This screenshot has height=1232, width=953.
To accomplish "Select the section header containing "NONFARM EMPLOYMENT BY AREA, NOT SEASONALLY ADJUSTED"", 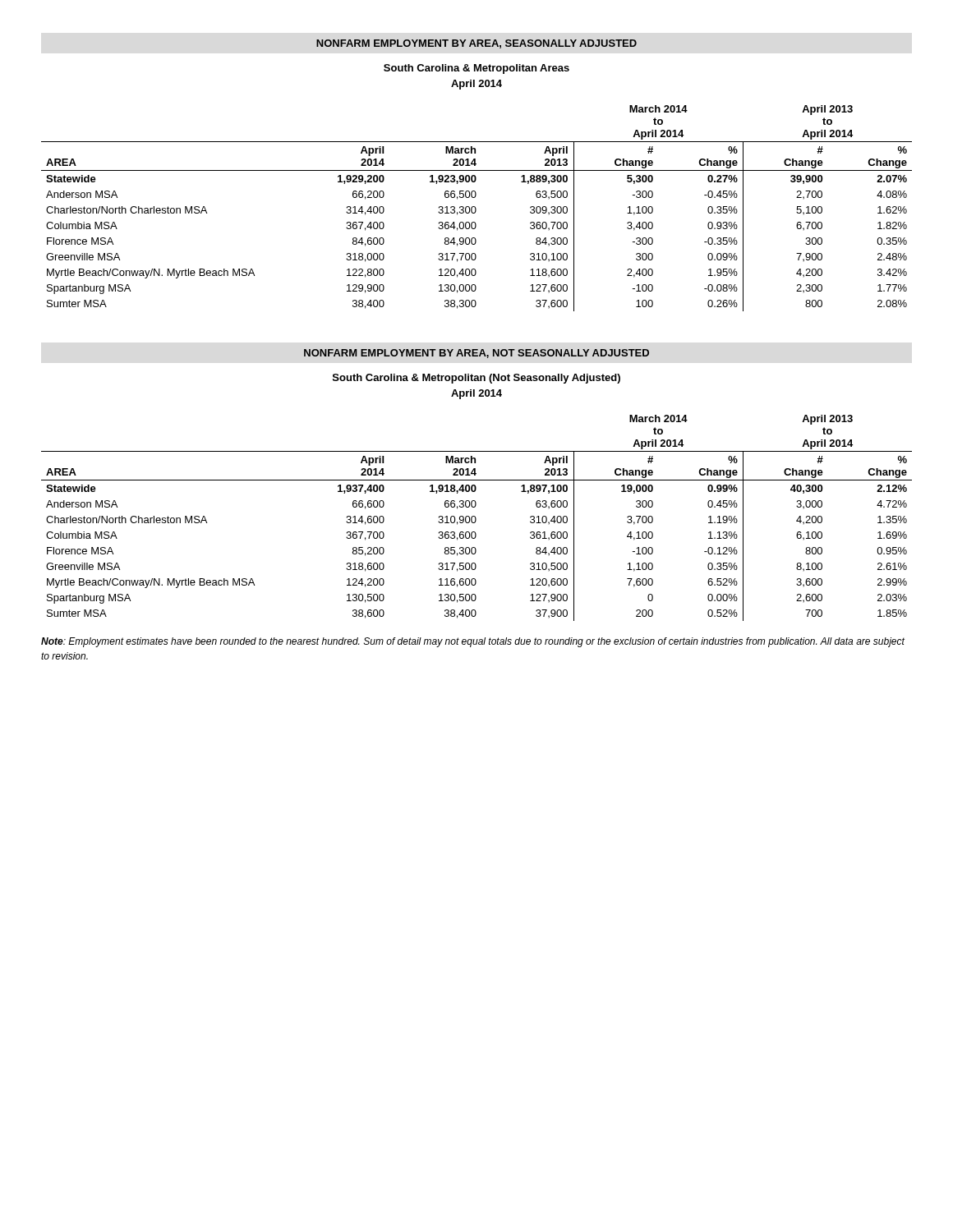I will pos(476,353).
